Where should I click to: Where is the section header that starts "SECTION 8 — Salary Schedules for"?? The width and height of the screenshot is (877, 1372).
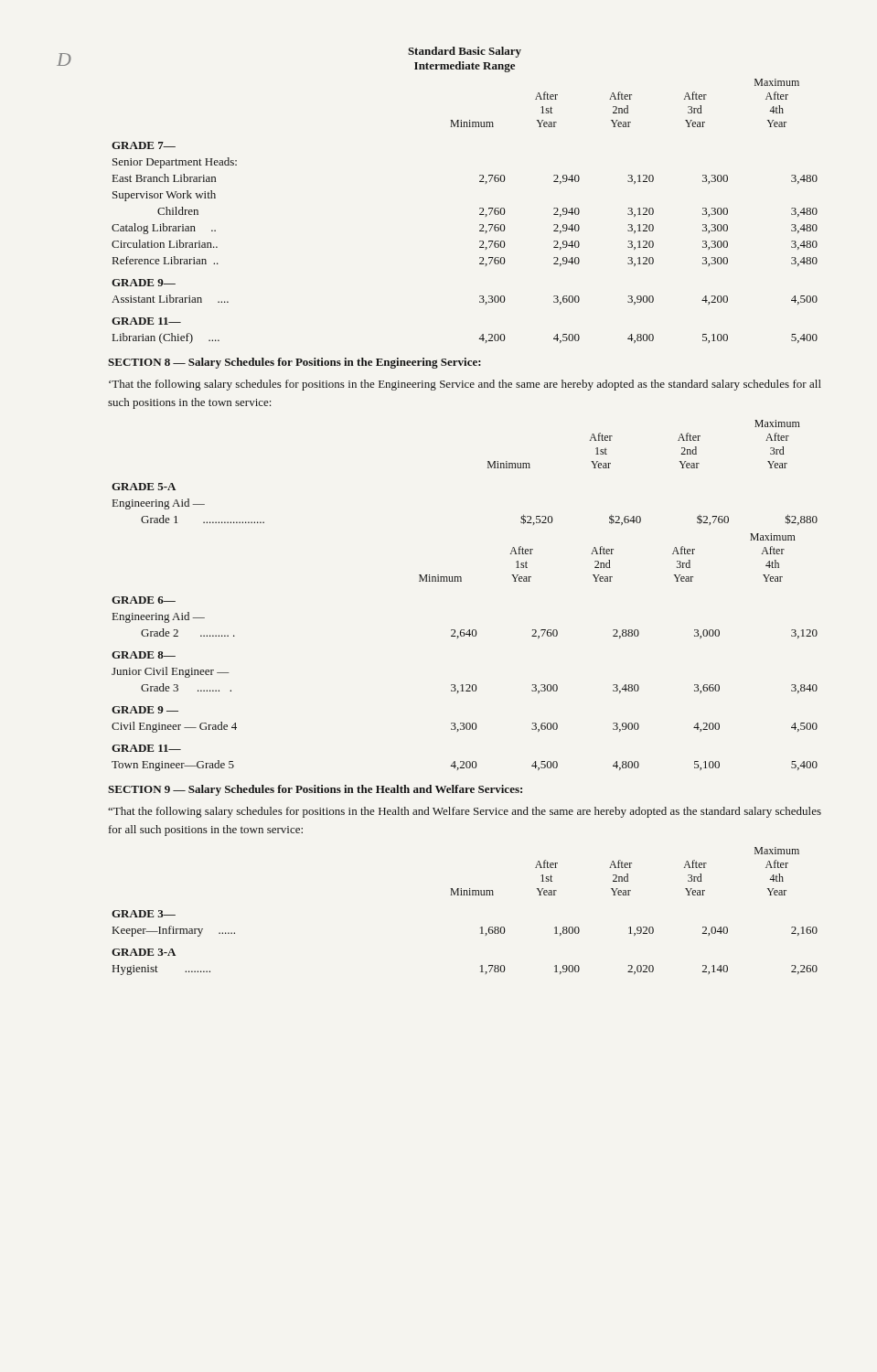(x=295, y=362)
